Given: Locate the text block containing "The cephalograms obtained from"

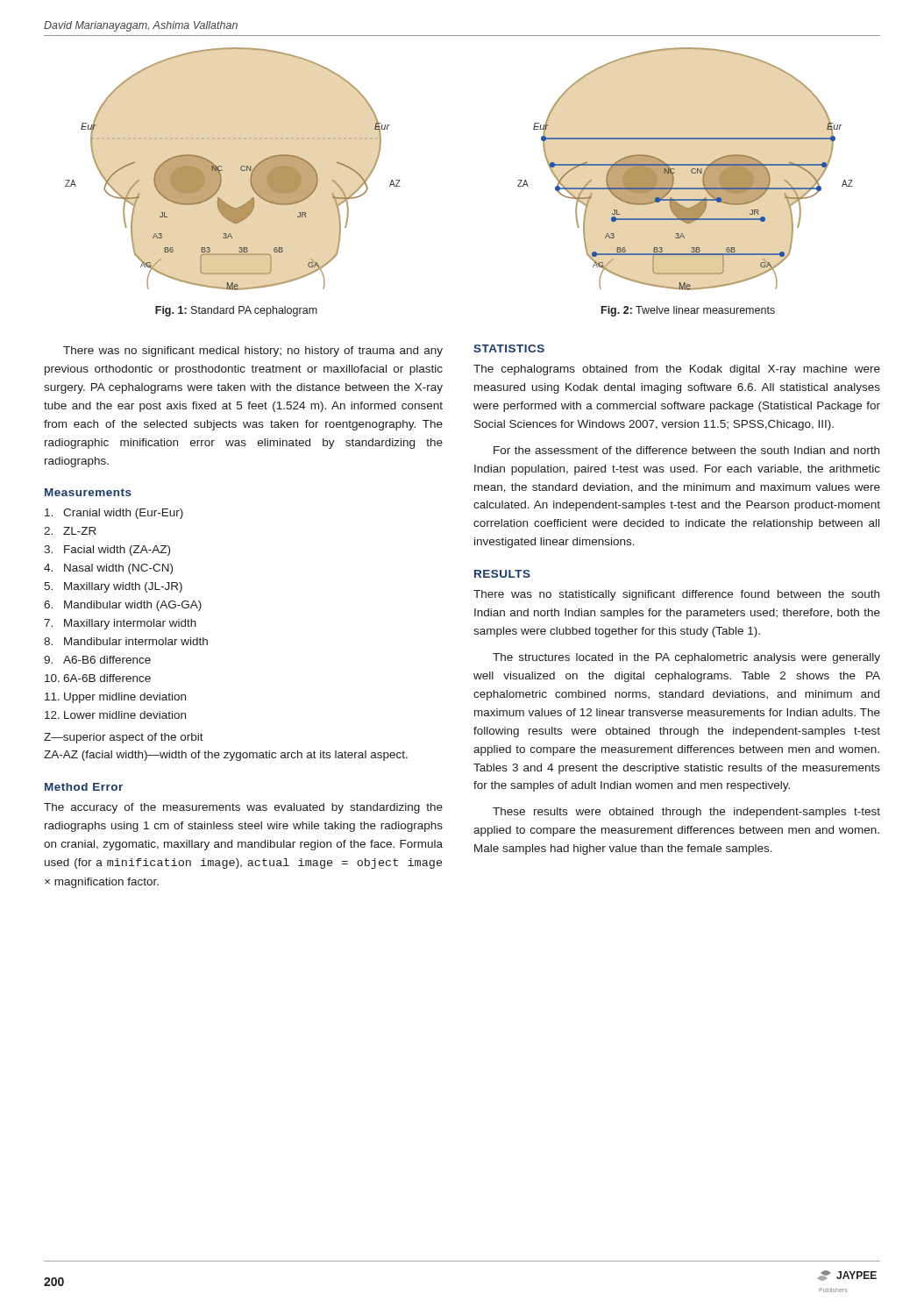Looking at the screenshot, I should [677, 456].
